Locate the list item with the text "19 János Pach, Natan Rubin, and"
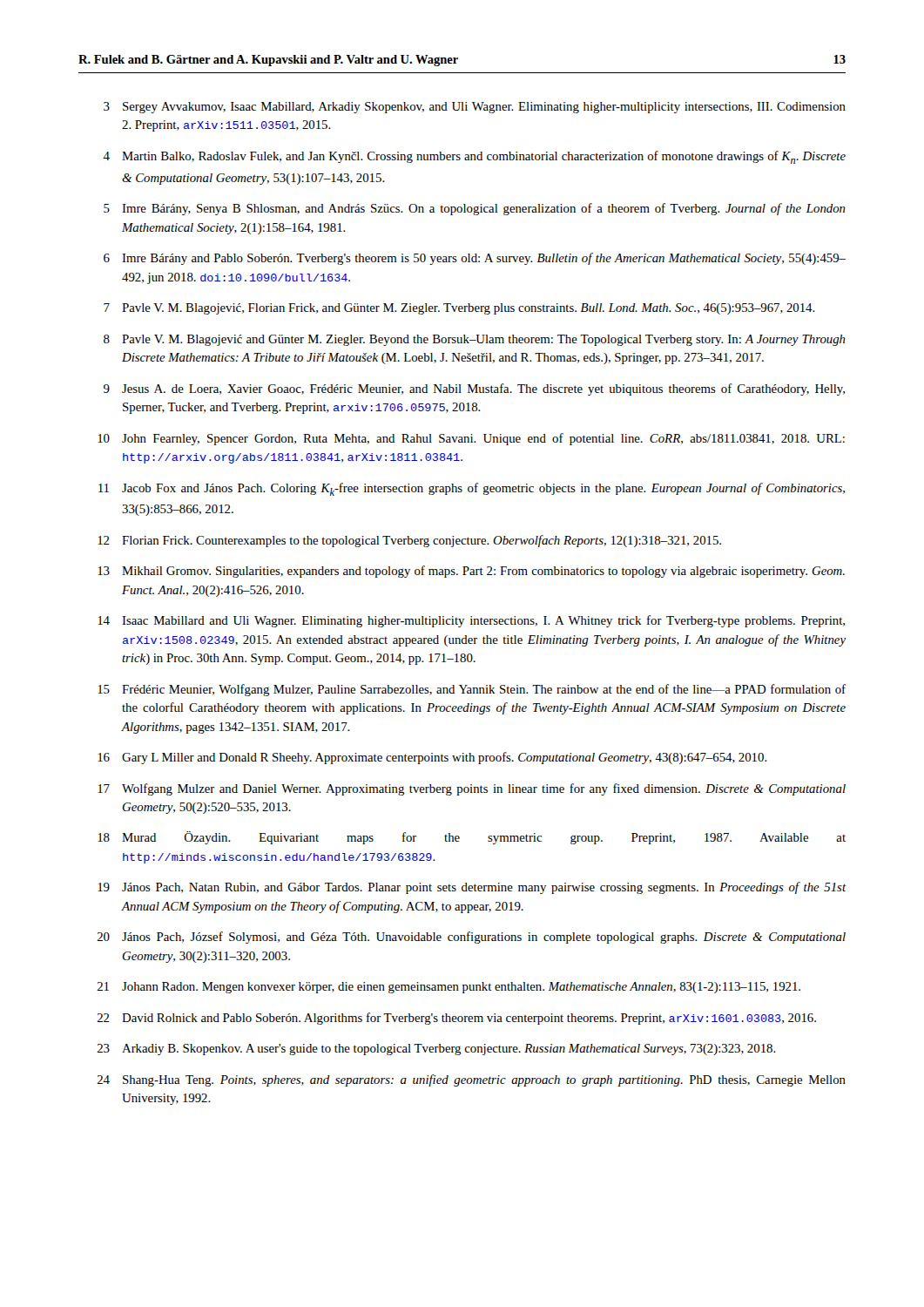This screenshot has height=1307, width=924. [462, 897]
